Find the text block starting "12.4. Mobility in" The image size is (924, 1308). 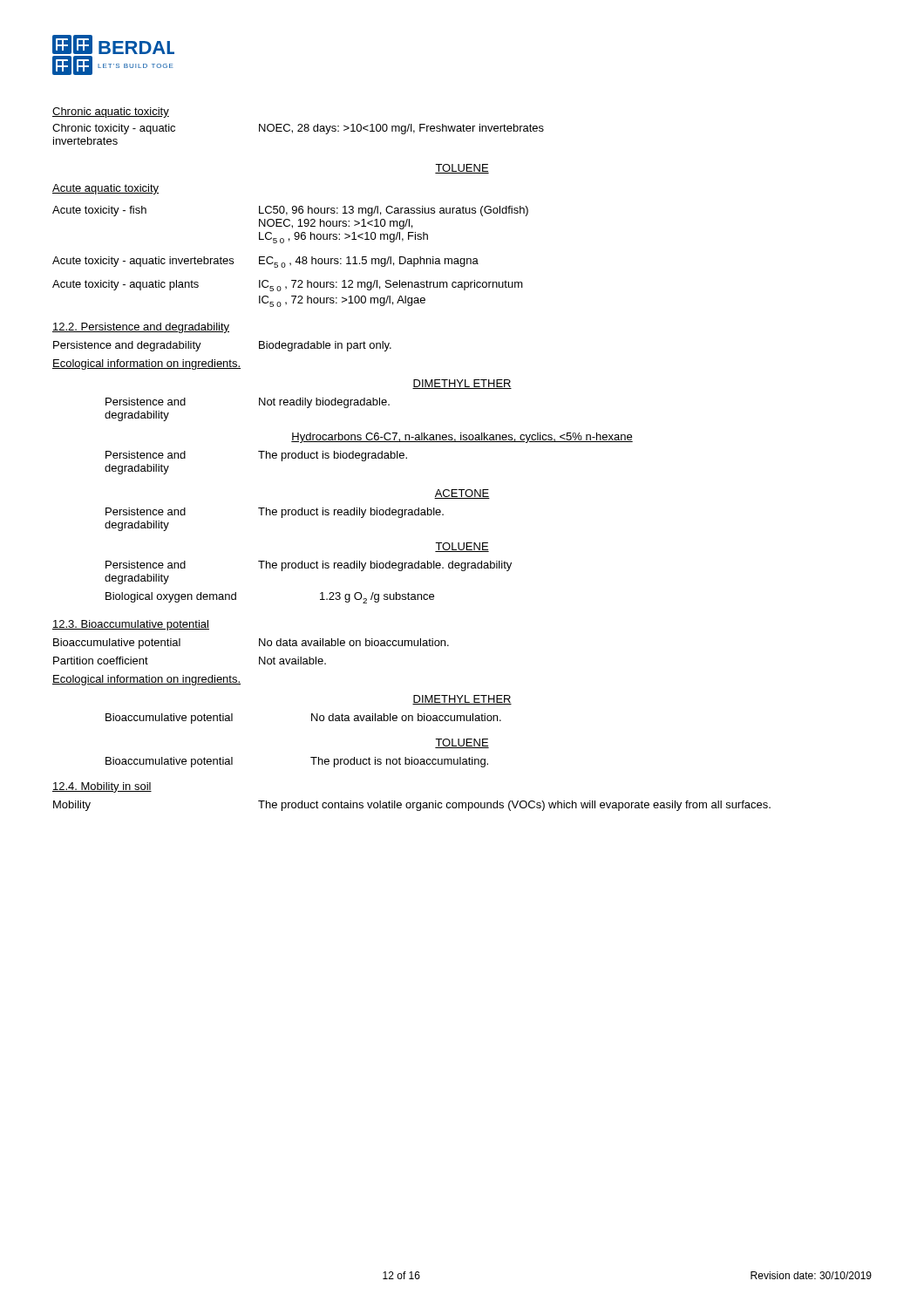point(102,786)
